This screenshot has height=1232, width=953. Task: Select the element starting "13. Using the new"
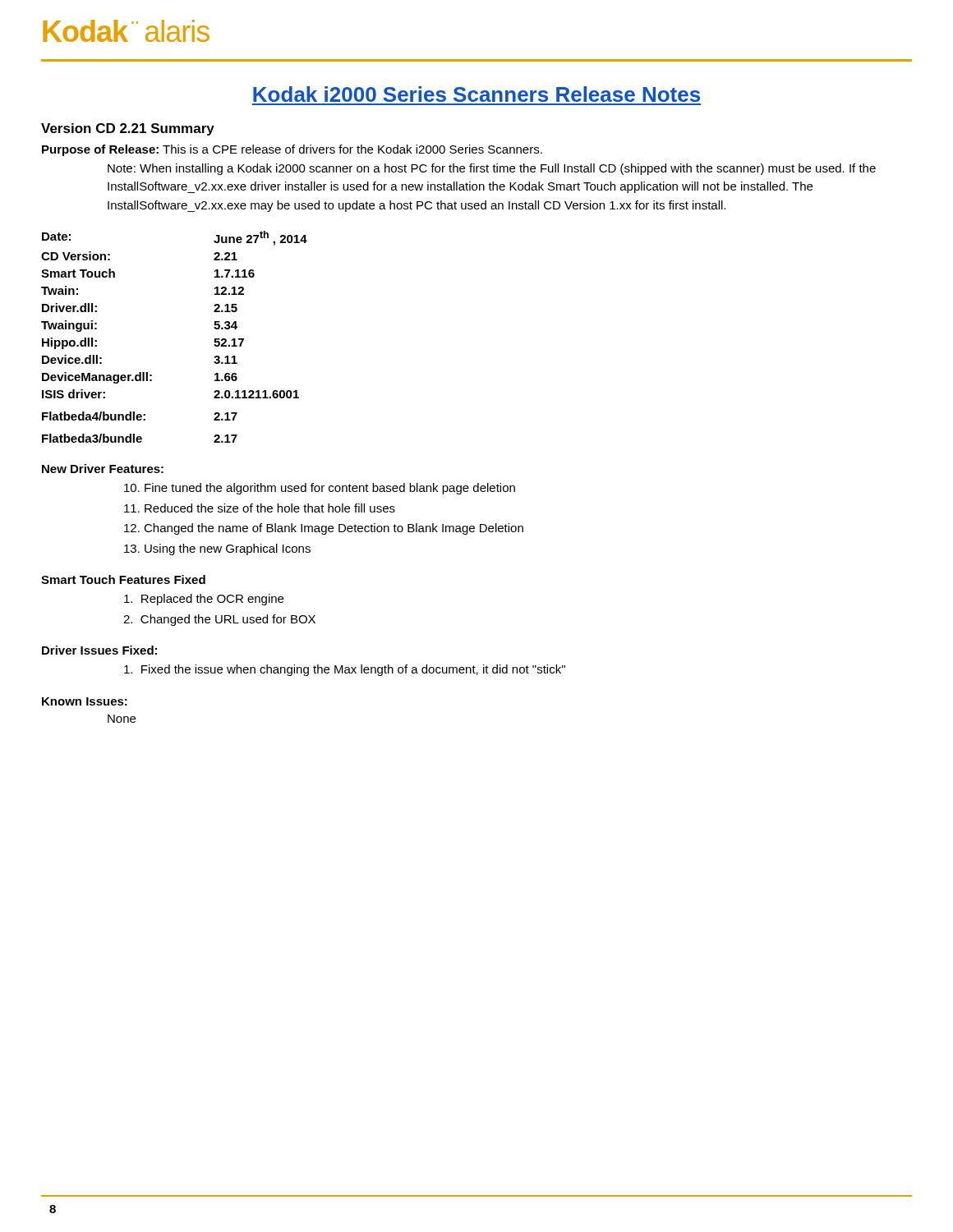(217, 548)
